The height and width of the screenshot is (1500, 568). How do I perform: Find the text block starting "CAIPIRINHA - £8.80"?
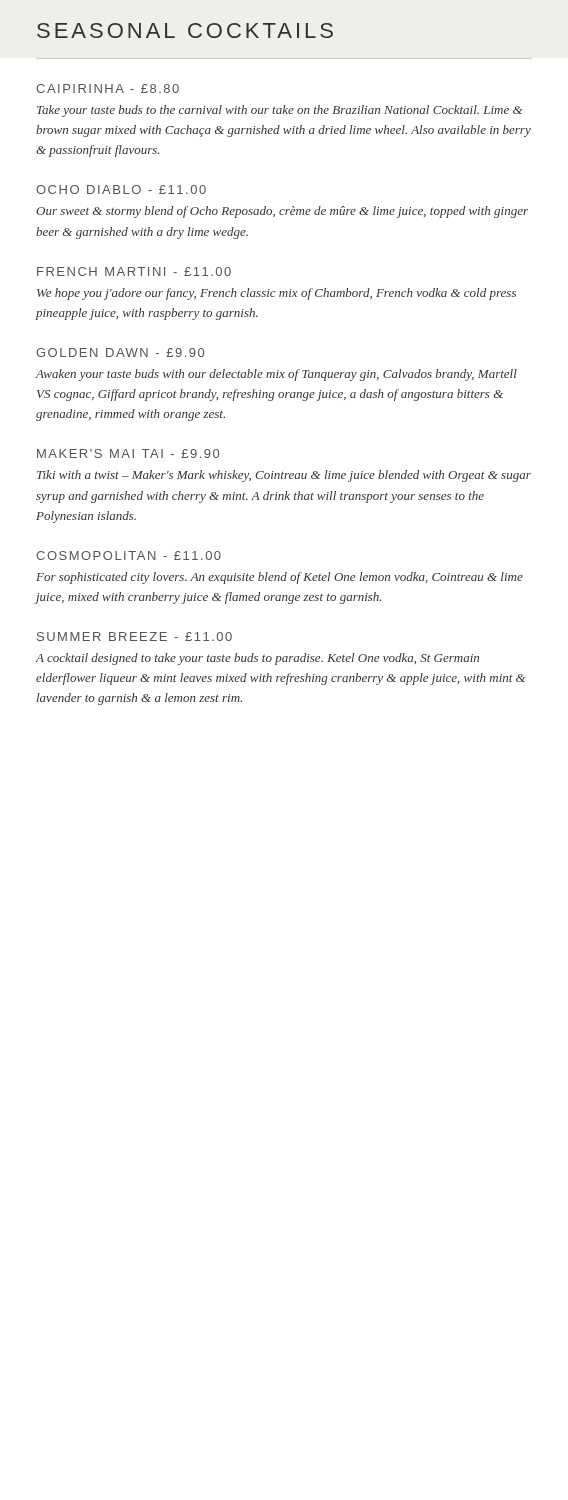(108, 88)
